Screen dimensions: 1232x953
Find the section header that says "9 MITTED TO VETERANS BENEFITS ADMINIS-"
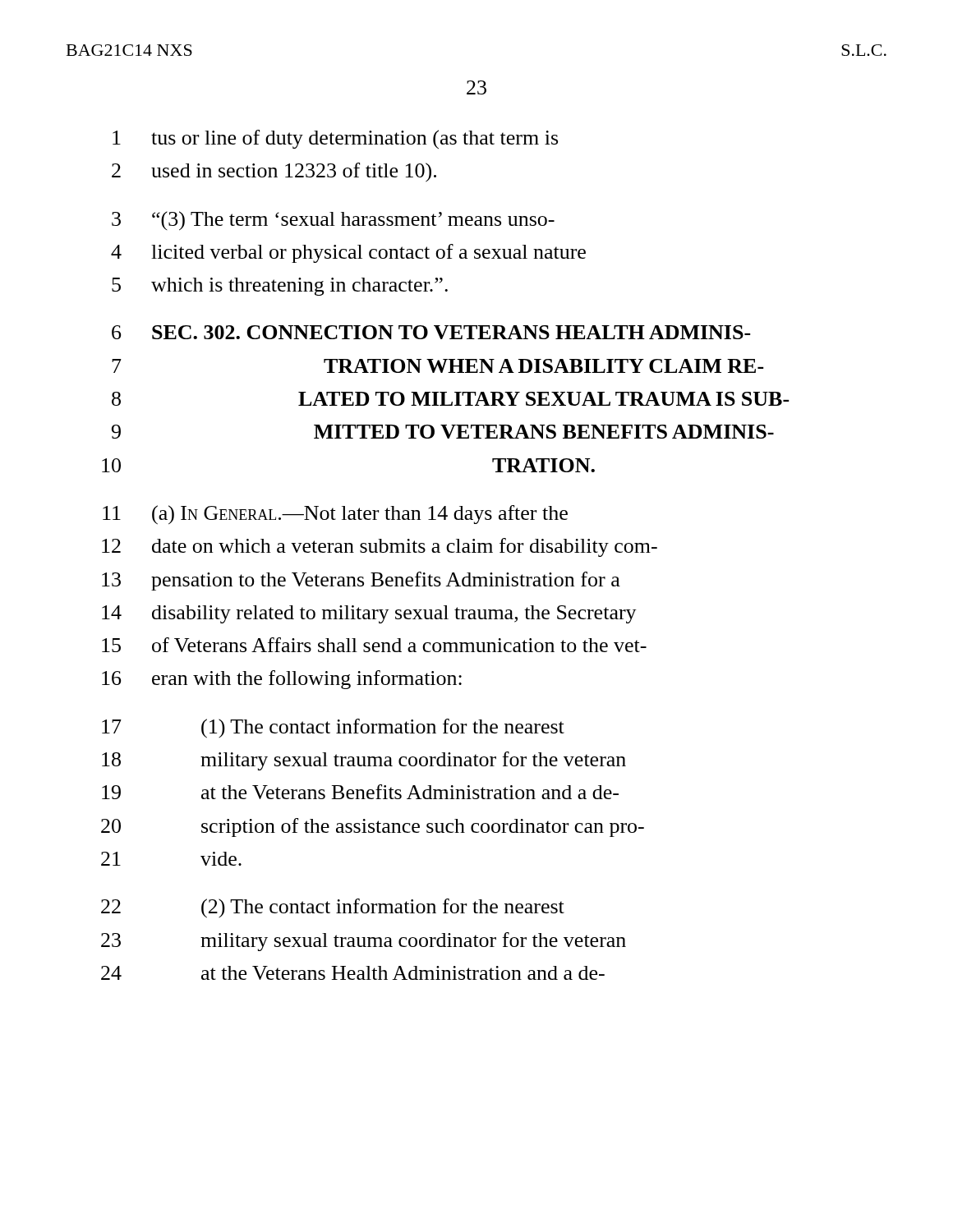click(476, 432)
